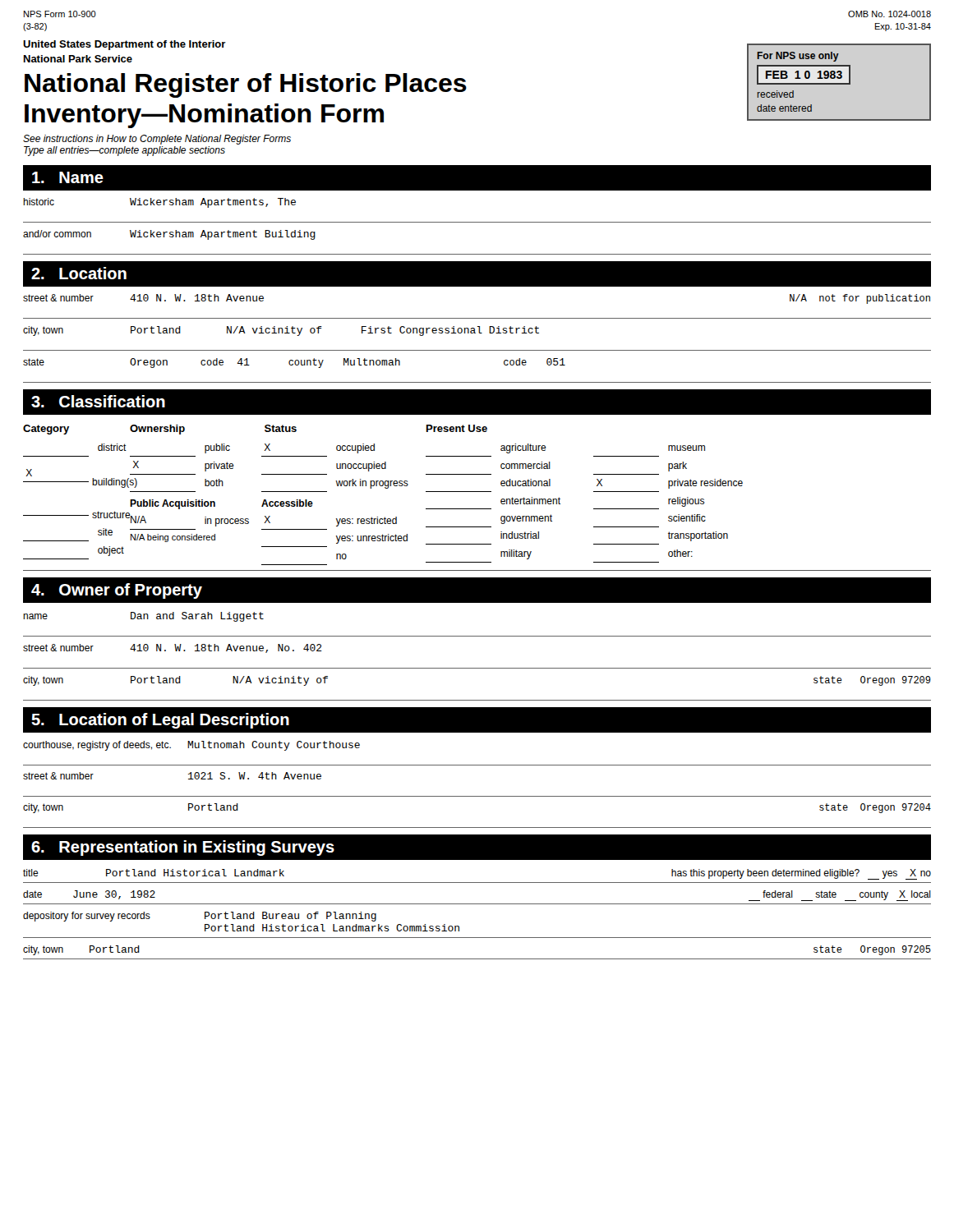Find the region starting "See instructions in How to Complete"
The width and height of the screenshot is (954, 1232).
click(157, 144)
